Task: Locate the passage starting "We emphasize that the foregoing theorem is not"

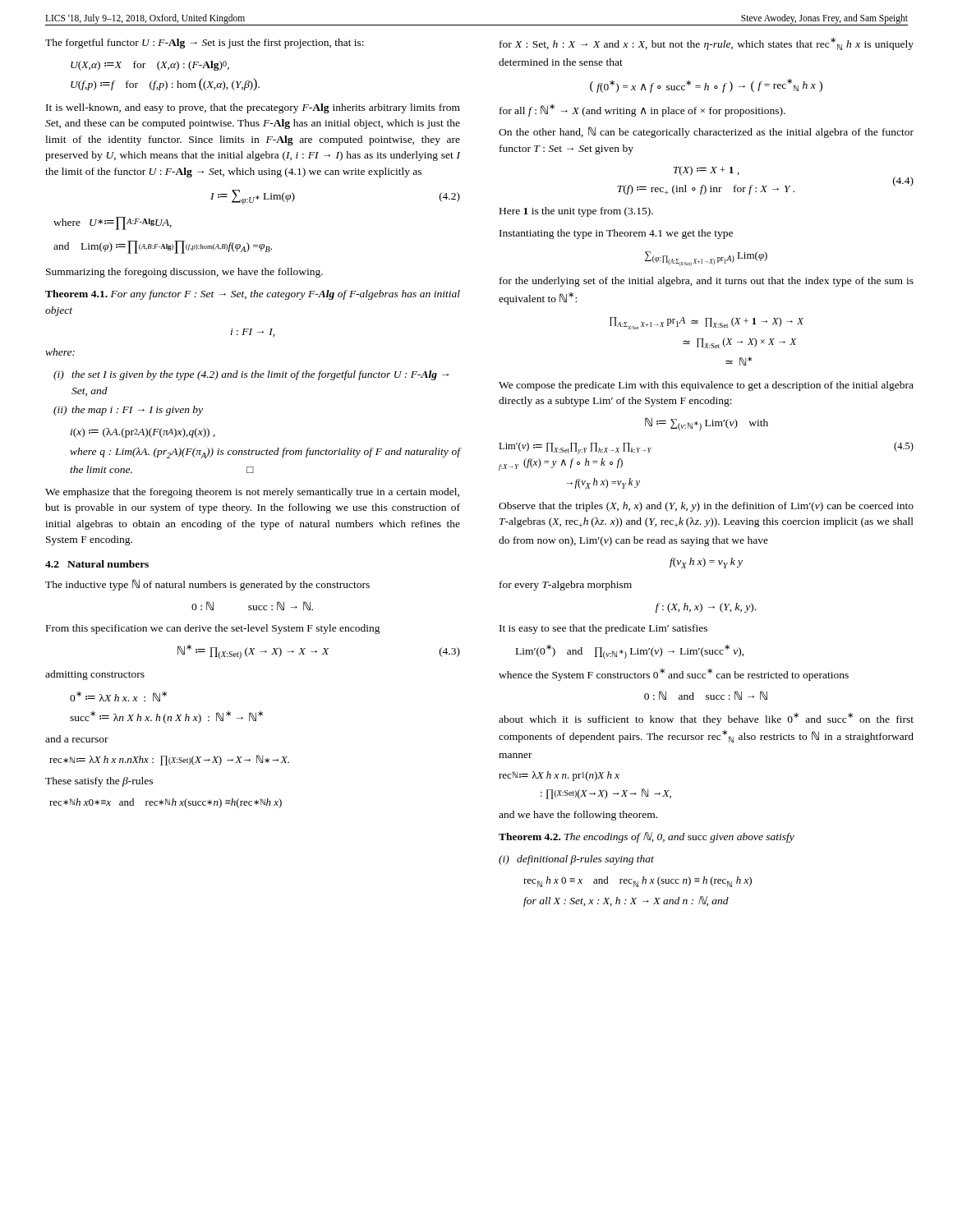Action: (253, 516)
